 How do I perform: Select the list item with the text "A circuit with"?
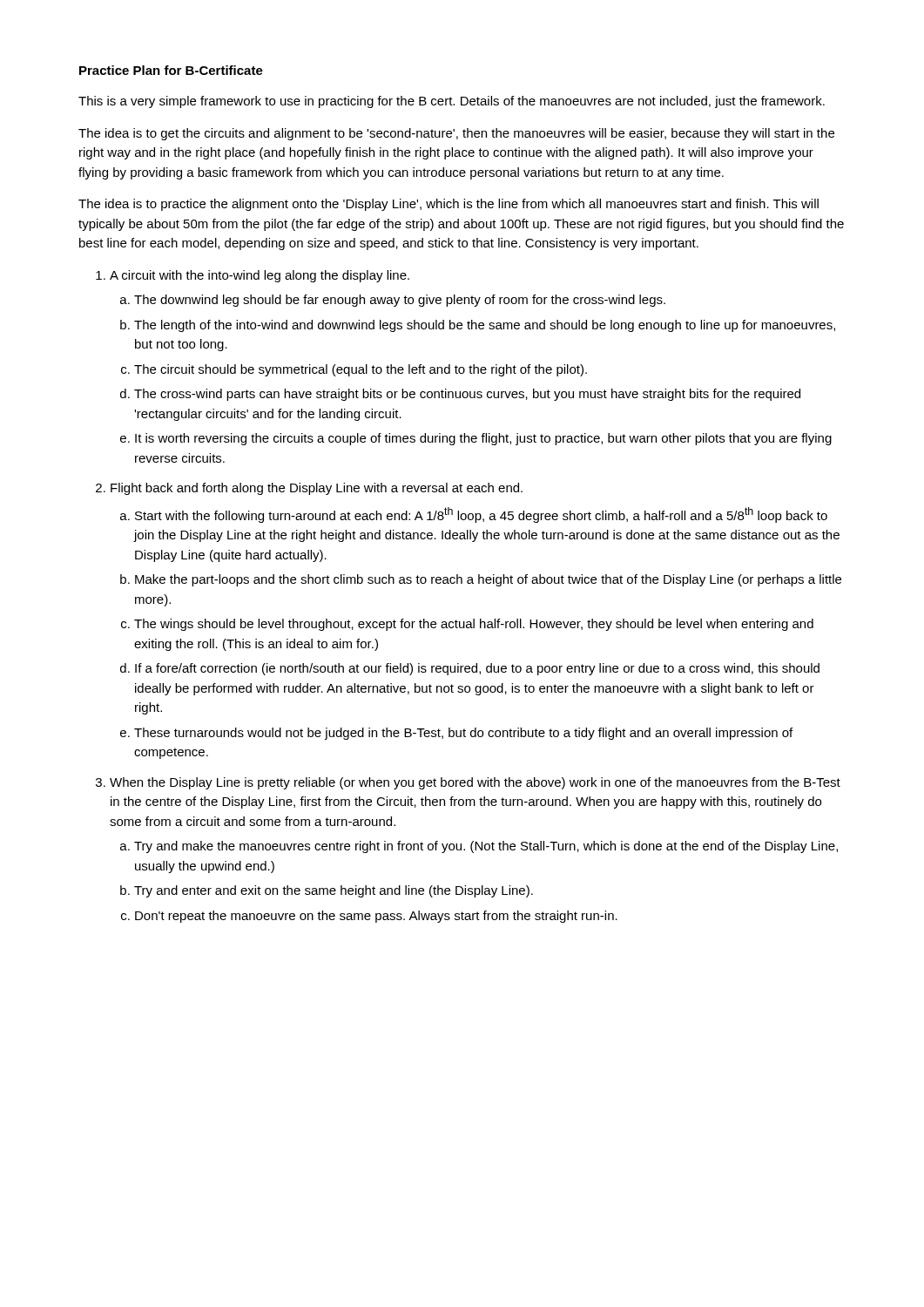tap(478, 367)
